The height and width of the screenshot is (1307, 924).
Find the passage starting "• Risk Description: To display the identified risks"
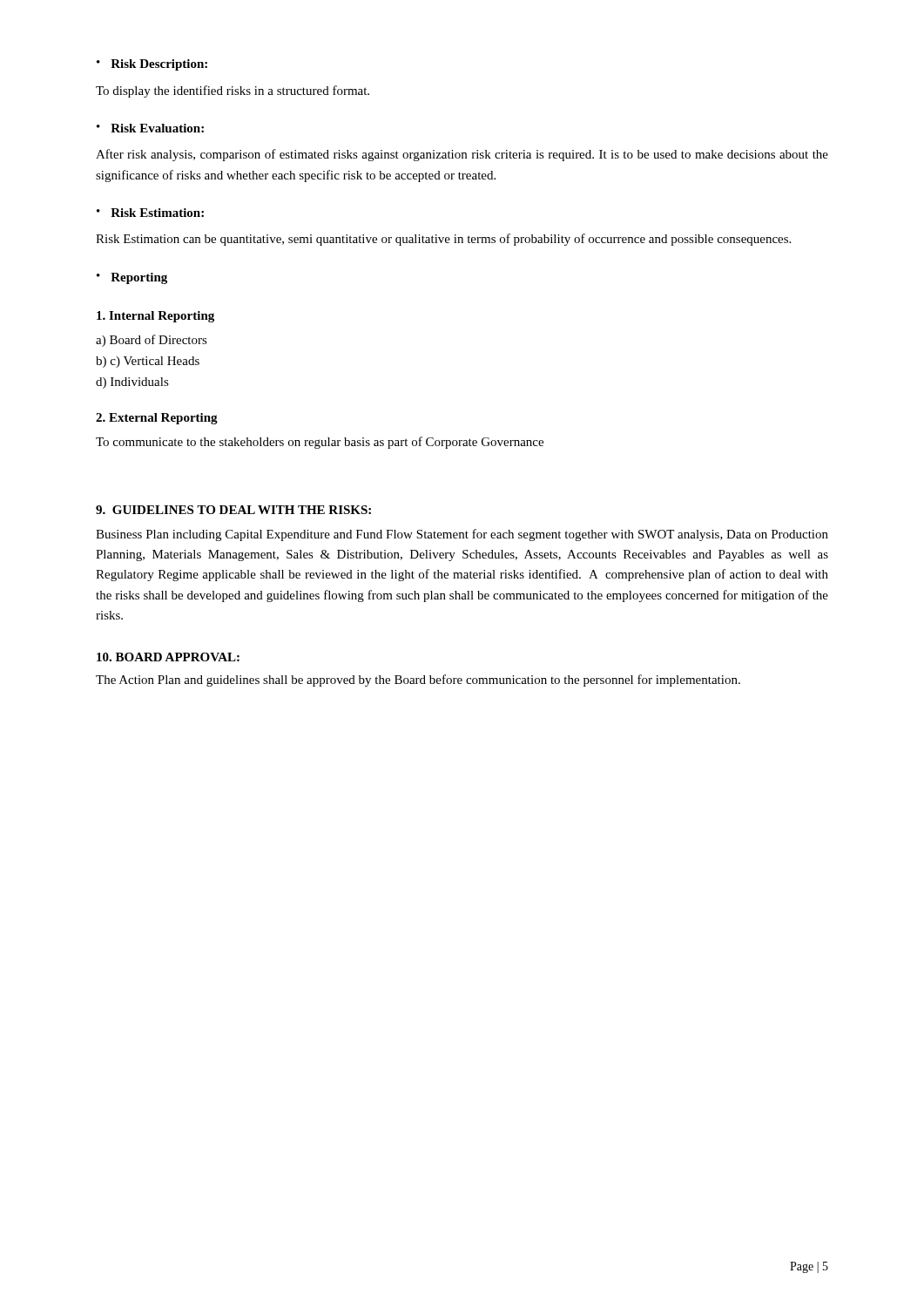(x=152, y=65)
